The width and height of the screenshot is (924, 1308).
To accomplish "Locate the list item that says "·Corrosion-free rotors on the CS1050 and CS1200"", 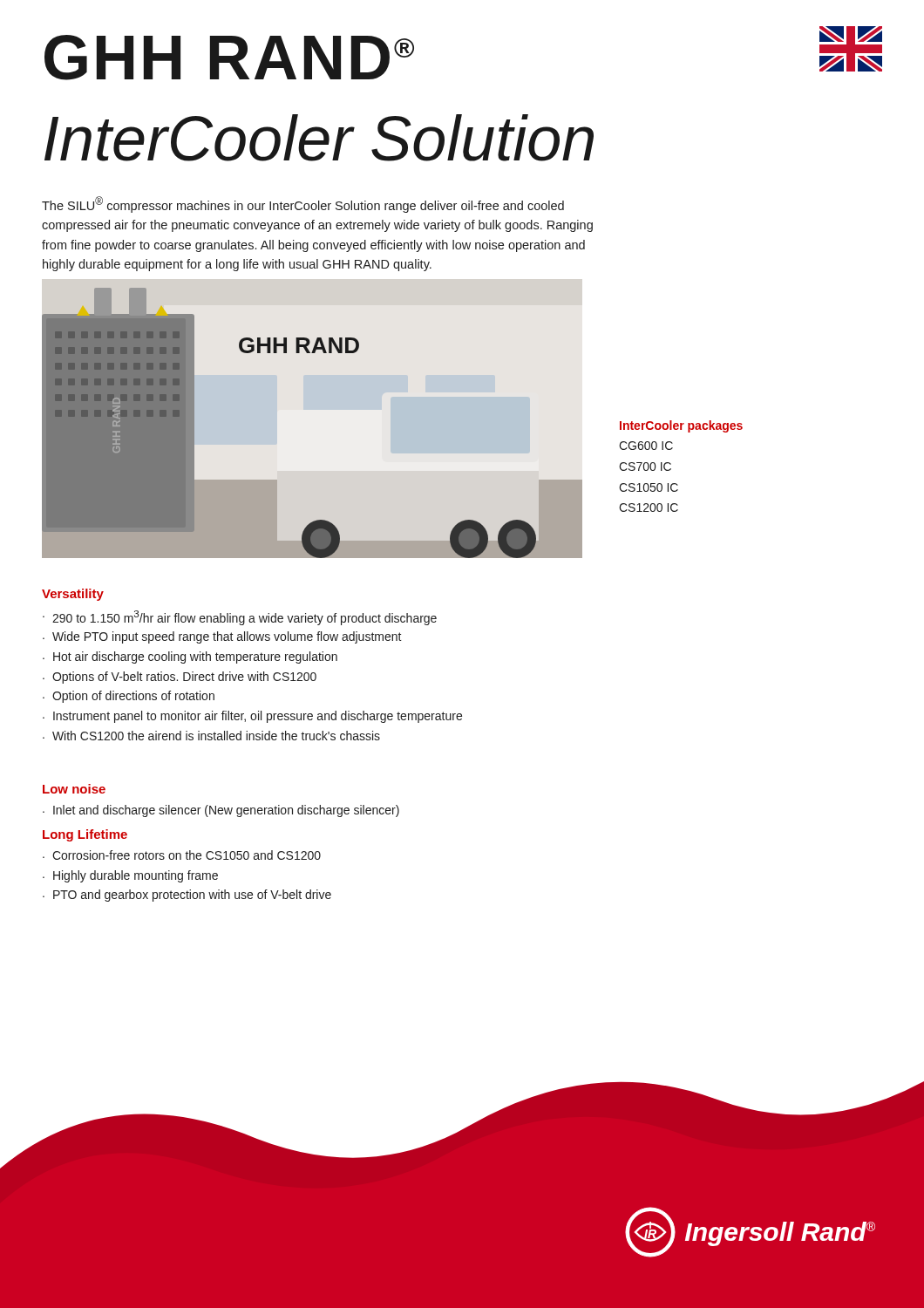I will coord(181,857).
